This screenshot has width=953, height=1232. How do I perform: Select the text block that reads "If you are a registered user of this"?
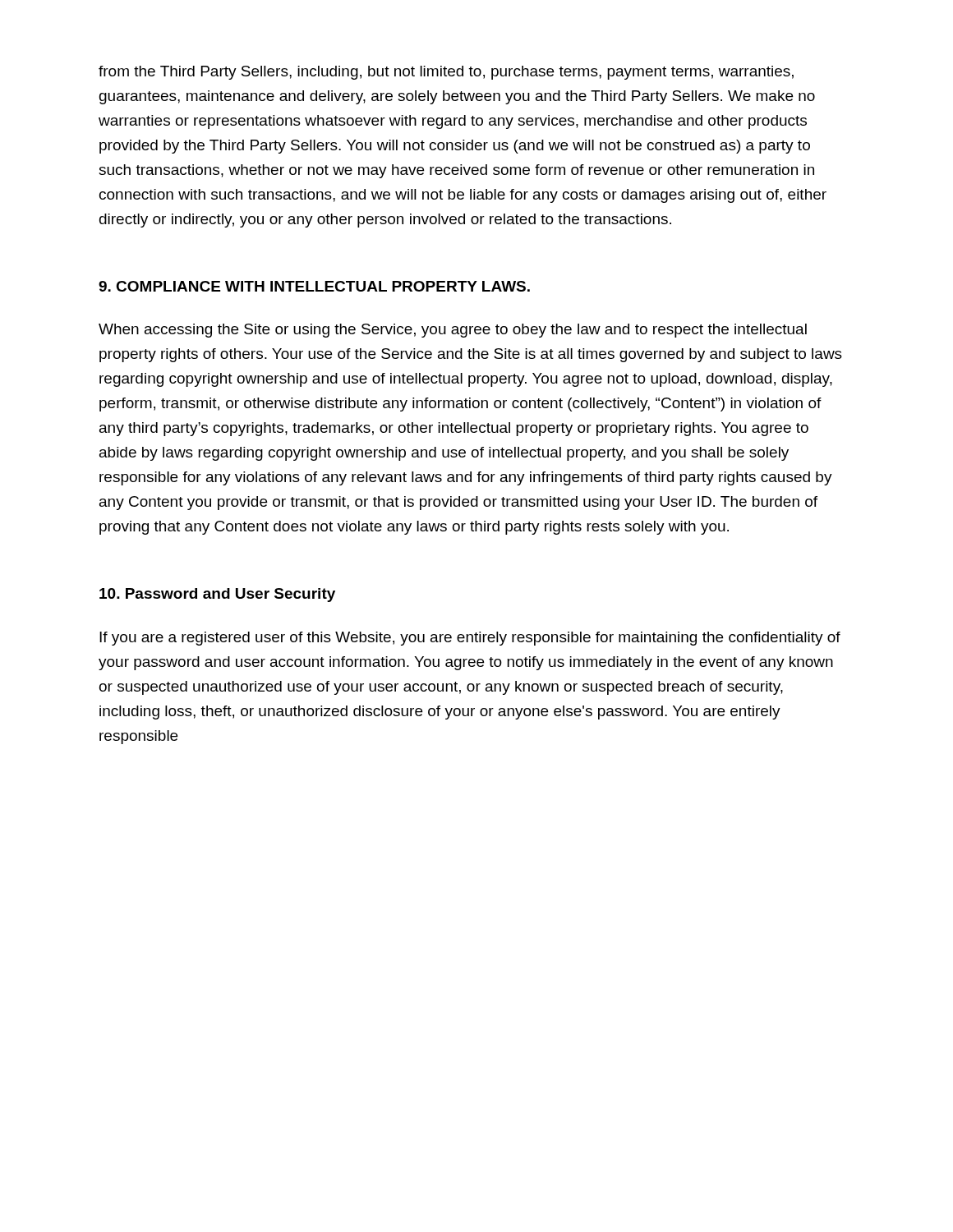click(469, 686)
